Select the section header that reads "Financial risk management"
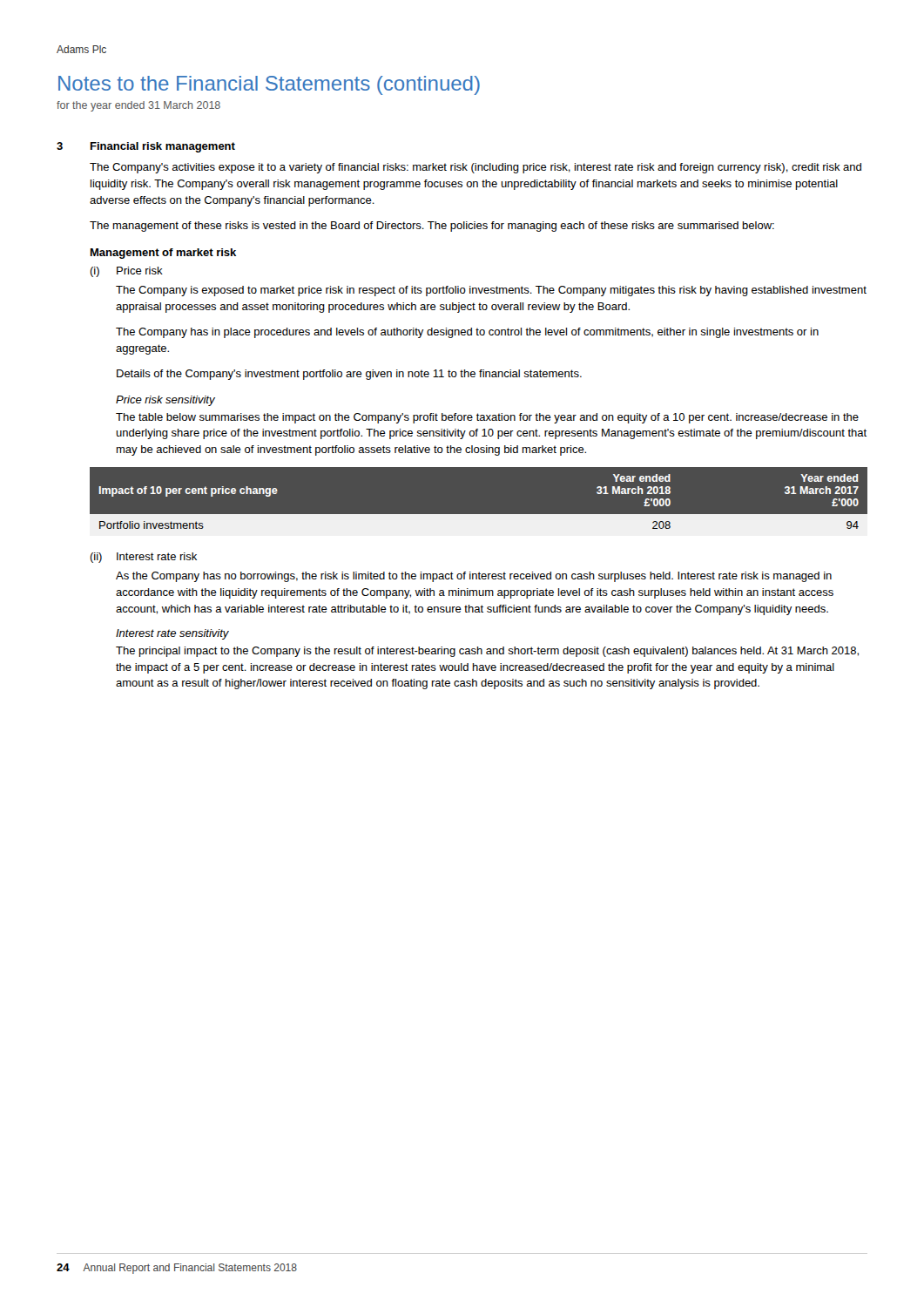 click(162, 146)
